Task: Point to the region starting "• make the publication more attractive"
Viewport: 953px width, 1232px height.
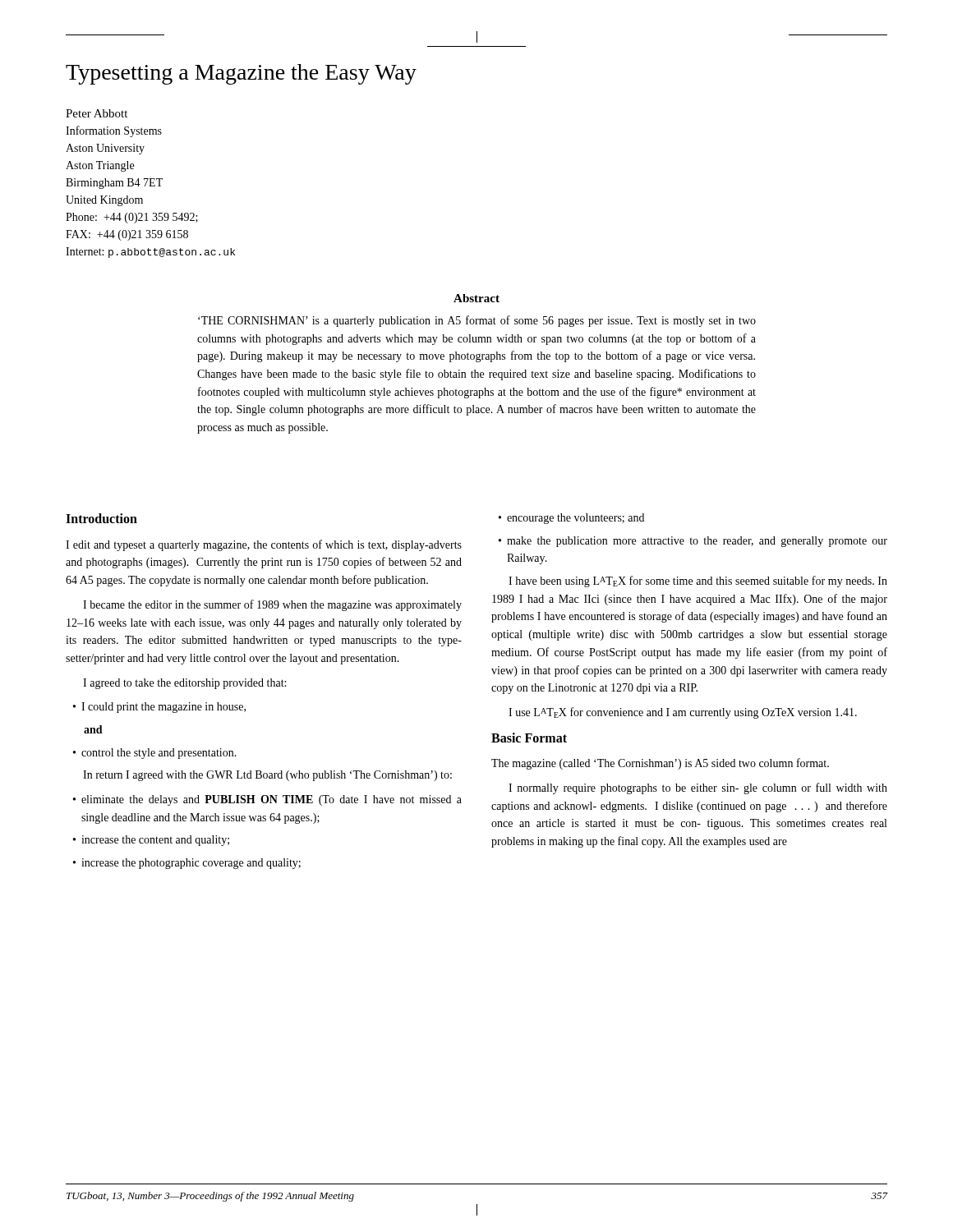Action: click(689, 550)
